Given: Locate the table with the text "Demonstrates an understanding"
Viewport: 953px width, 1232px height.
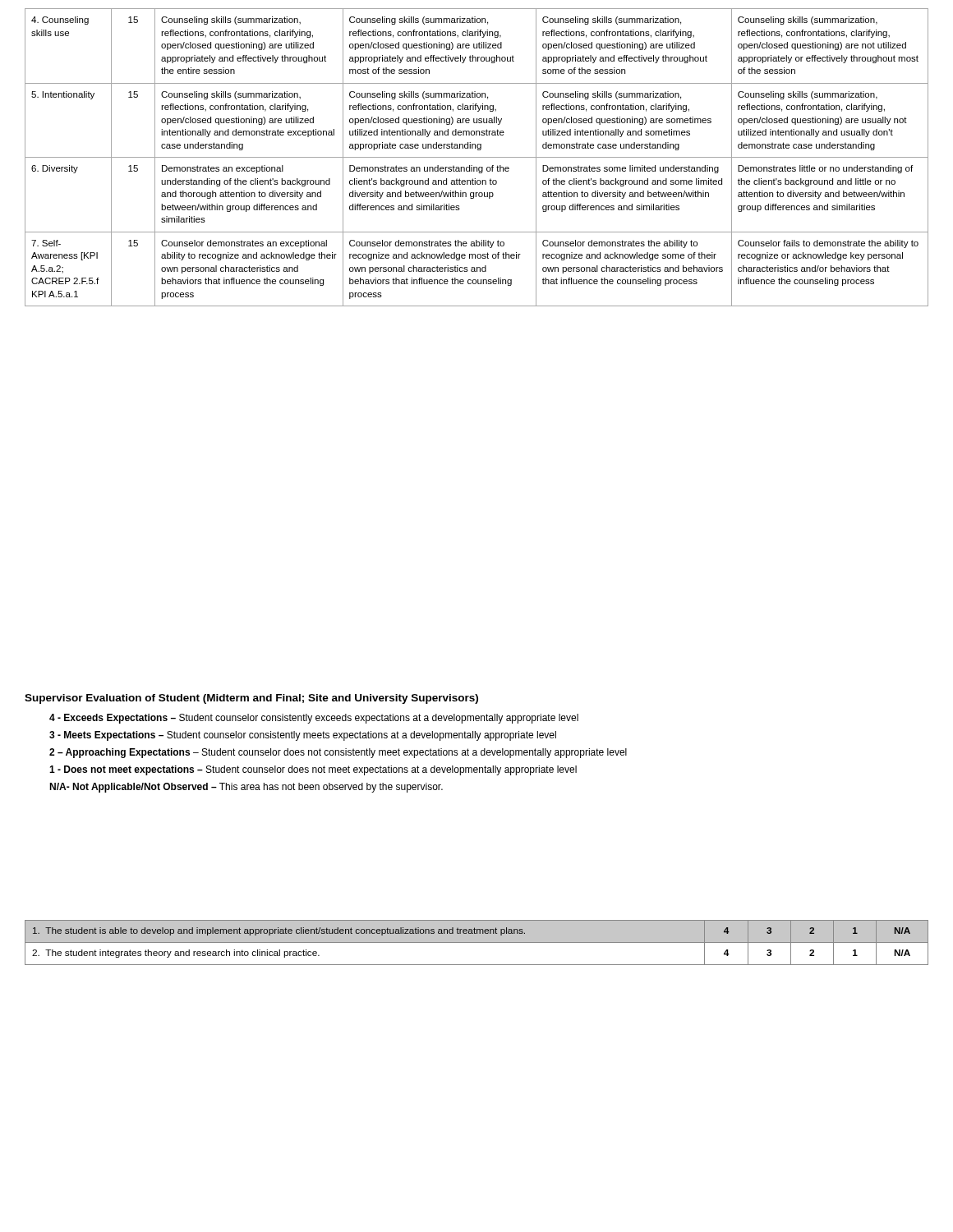Looking at the screenshot, I should (x=476, y=157).
